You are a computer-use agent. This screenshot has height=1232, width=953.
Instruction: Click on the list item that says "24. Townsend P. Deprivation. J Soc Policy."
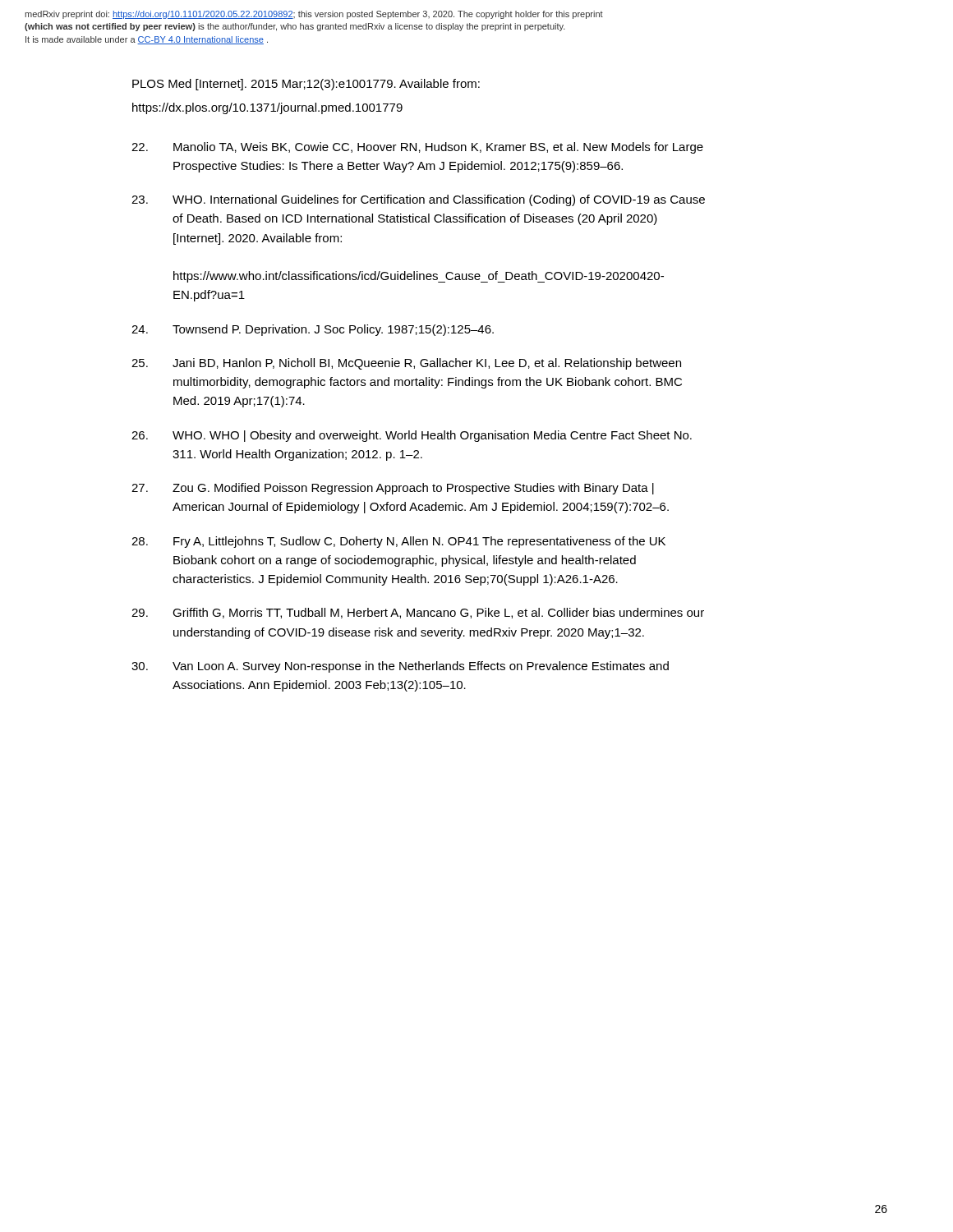tap(501, 329)
